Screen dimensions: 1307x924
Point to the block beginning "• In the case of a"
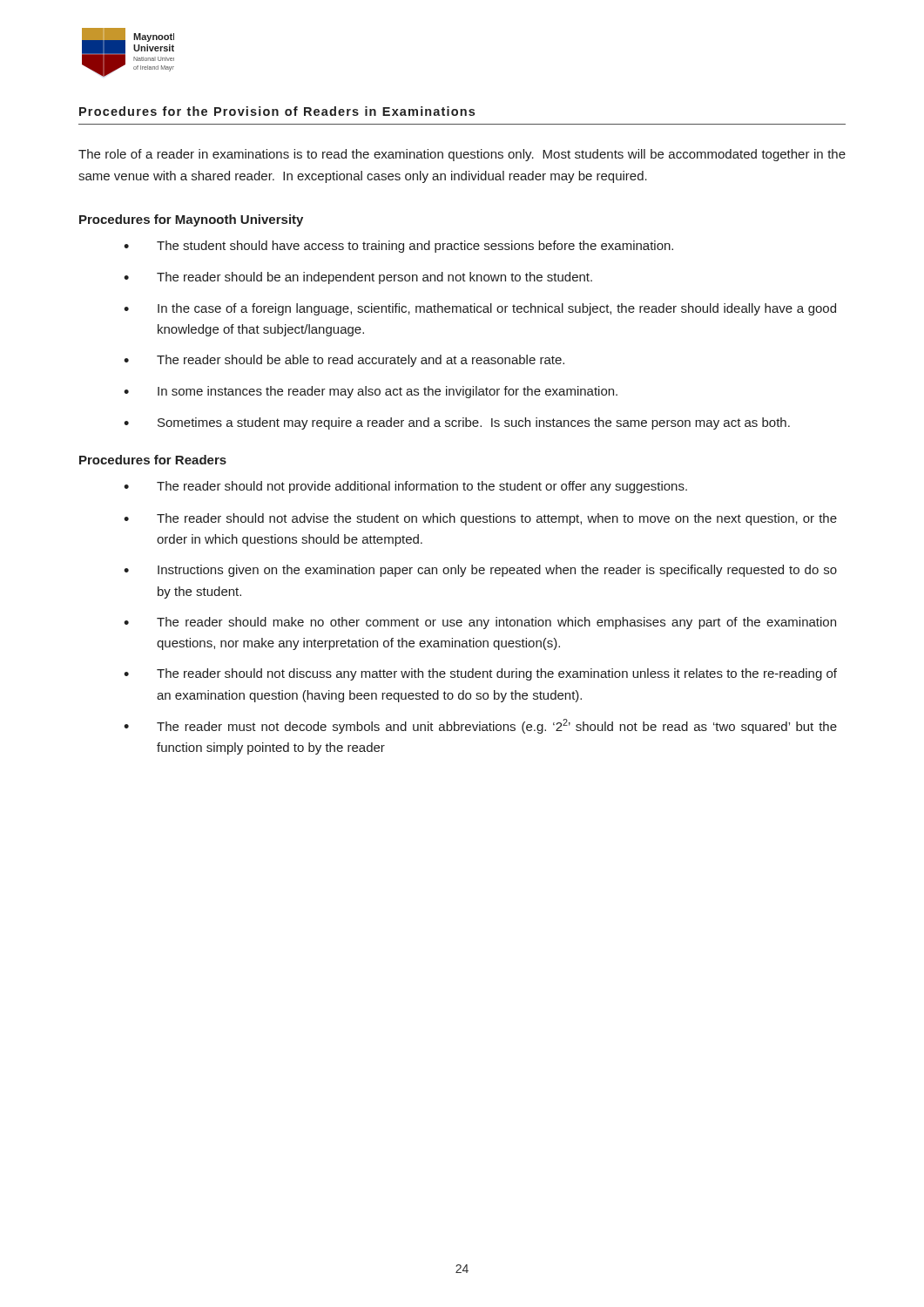[485, 319]
